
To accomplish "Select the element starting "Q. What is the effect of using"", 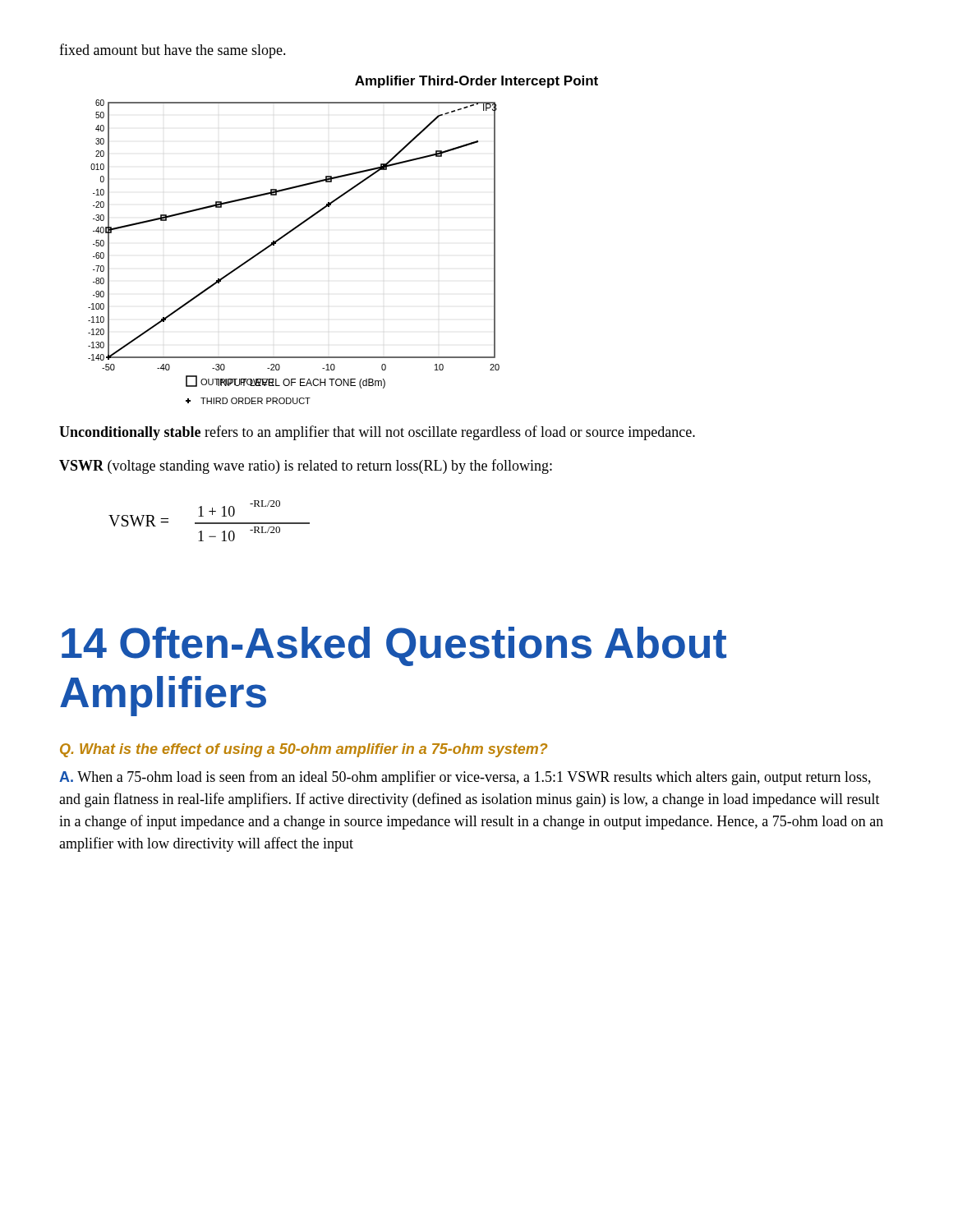I will click(x=303, y=749).
